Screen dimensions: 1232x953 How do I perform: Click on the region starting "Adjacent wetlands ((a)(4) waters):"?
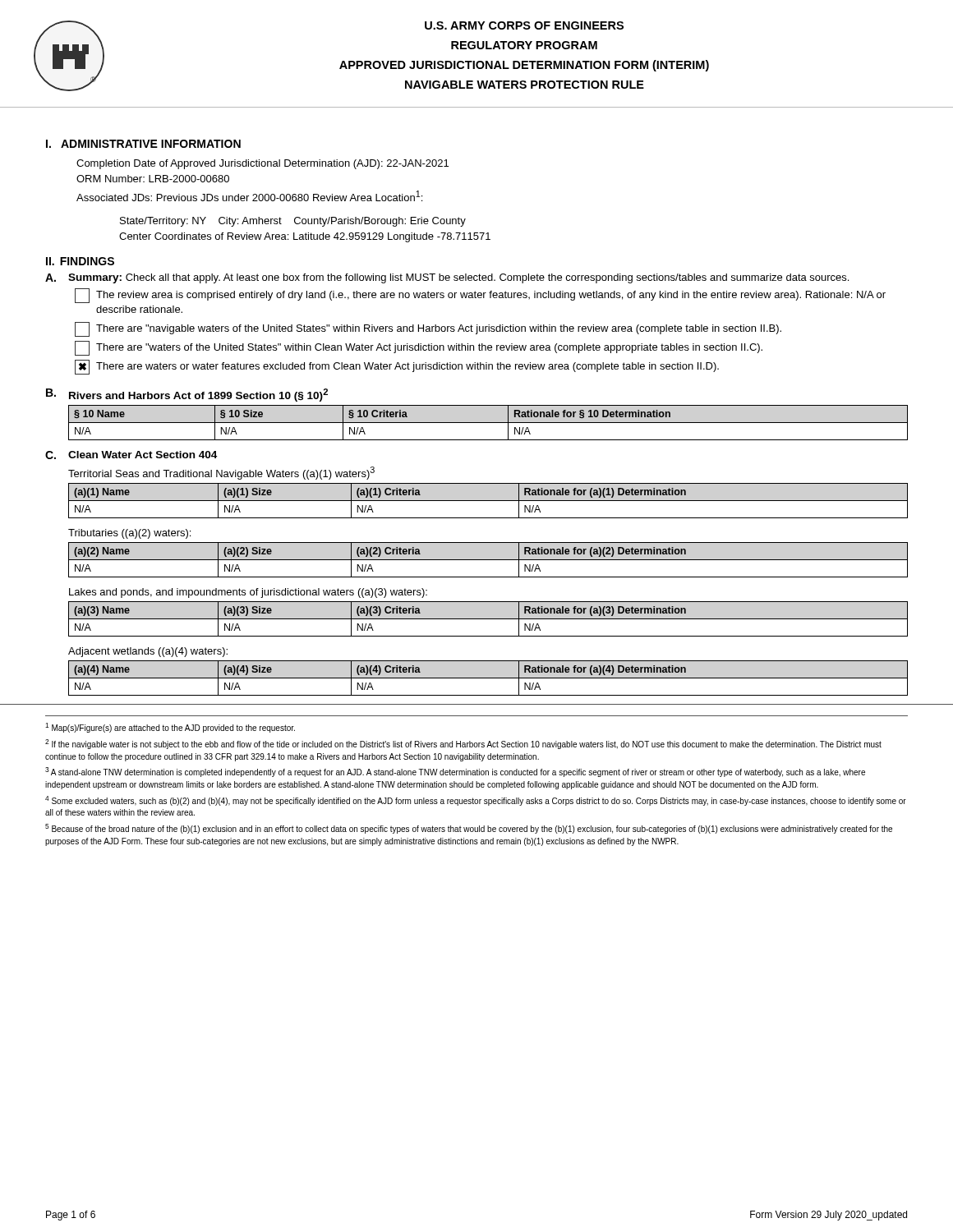coord(148,651)
